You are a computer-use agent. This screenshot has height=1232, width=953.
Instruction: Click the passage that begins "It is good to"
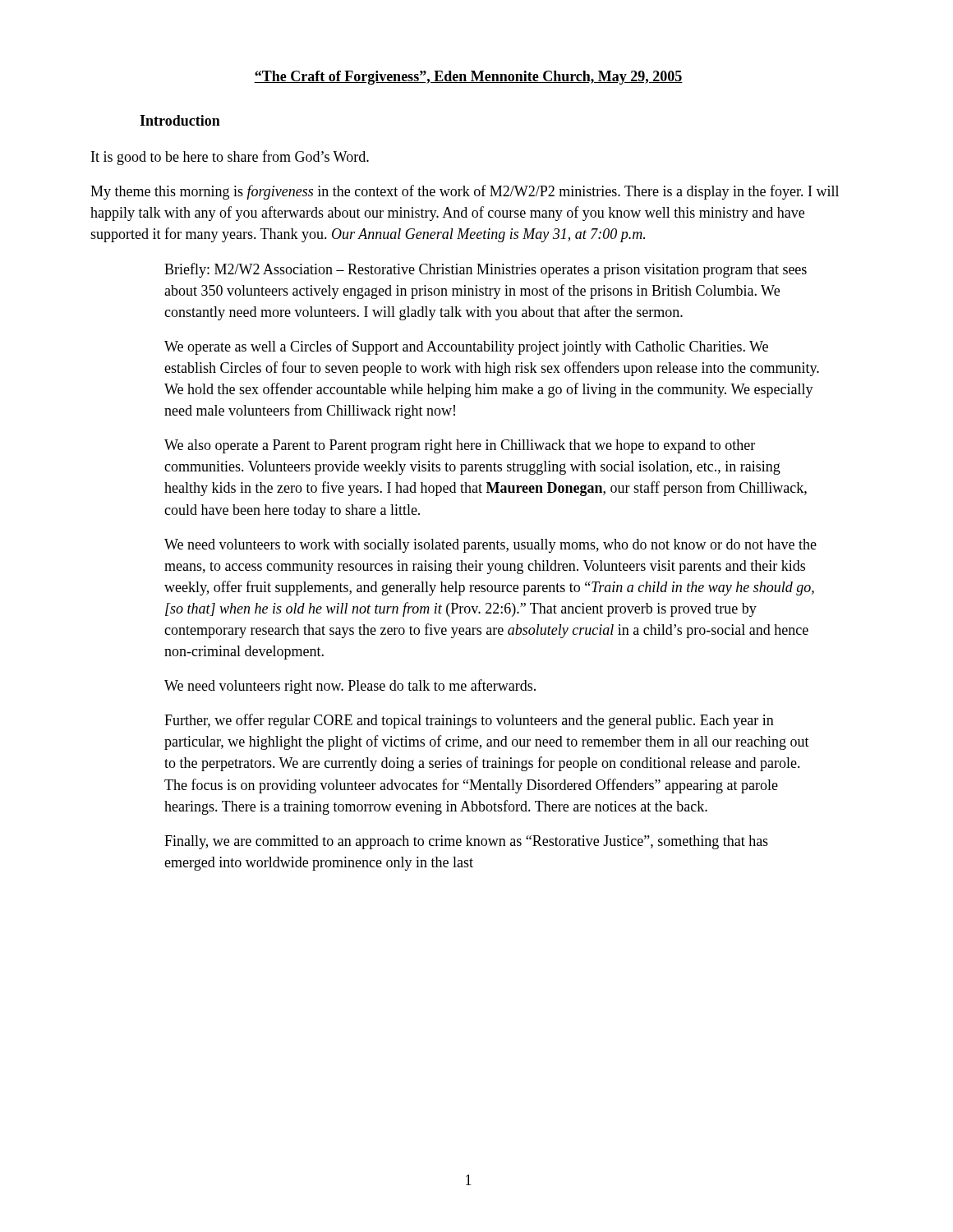point(230,157)
